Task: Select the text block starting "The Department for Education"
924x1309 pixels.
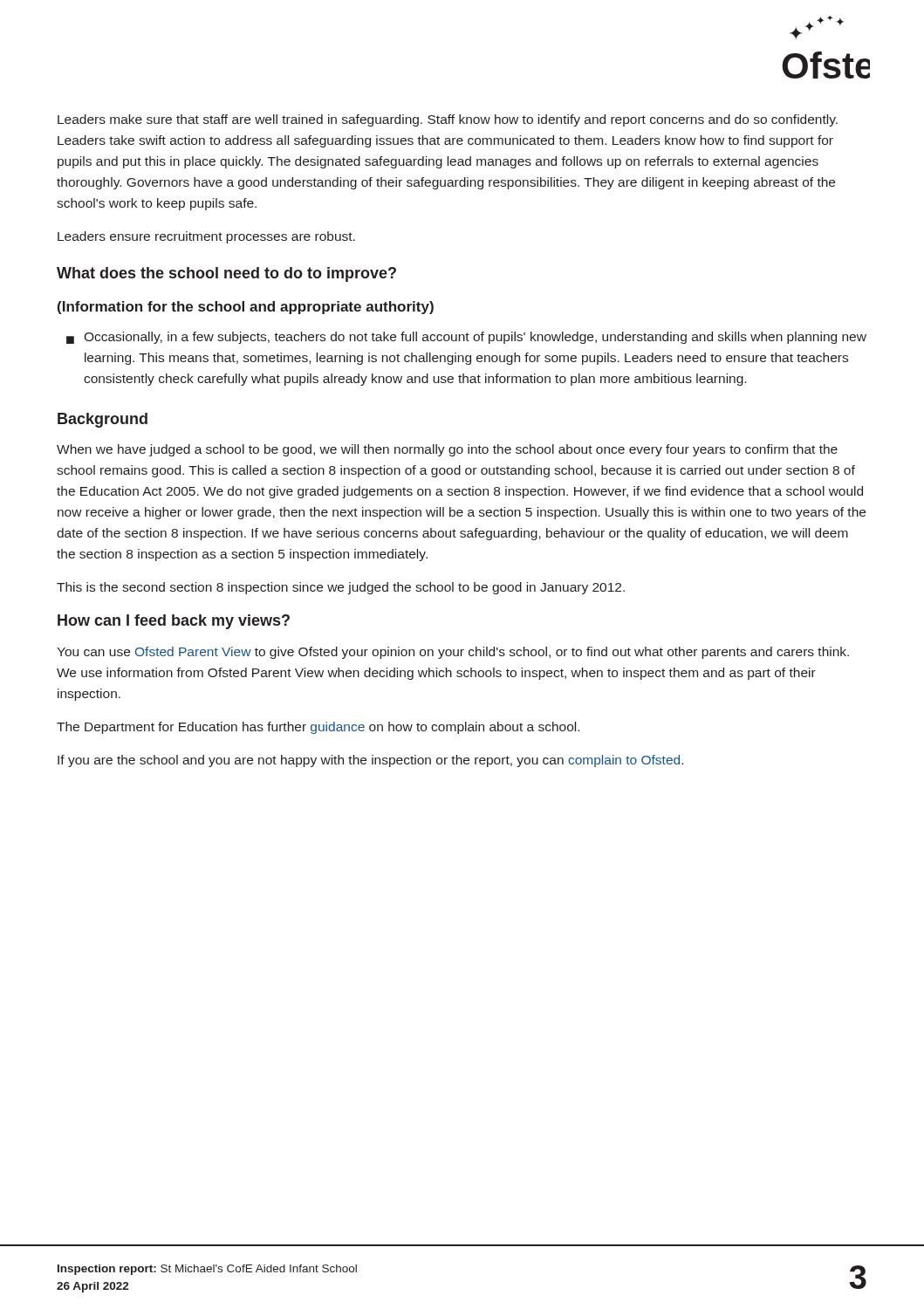Action: click(x=462, y=727)
